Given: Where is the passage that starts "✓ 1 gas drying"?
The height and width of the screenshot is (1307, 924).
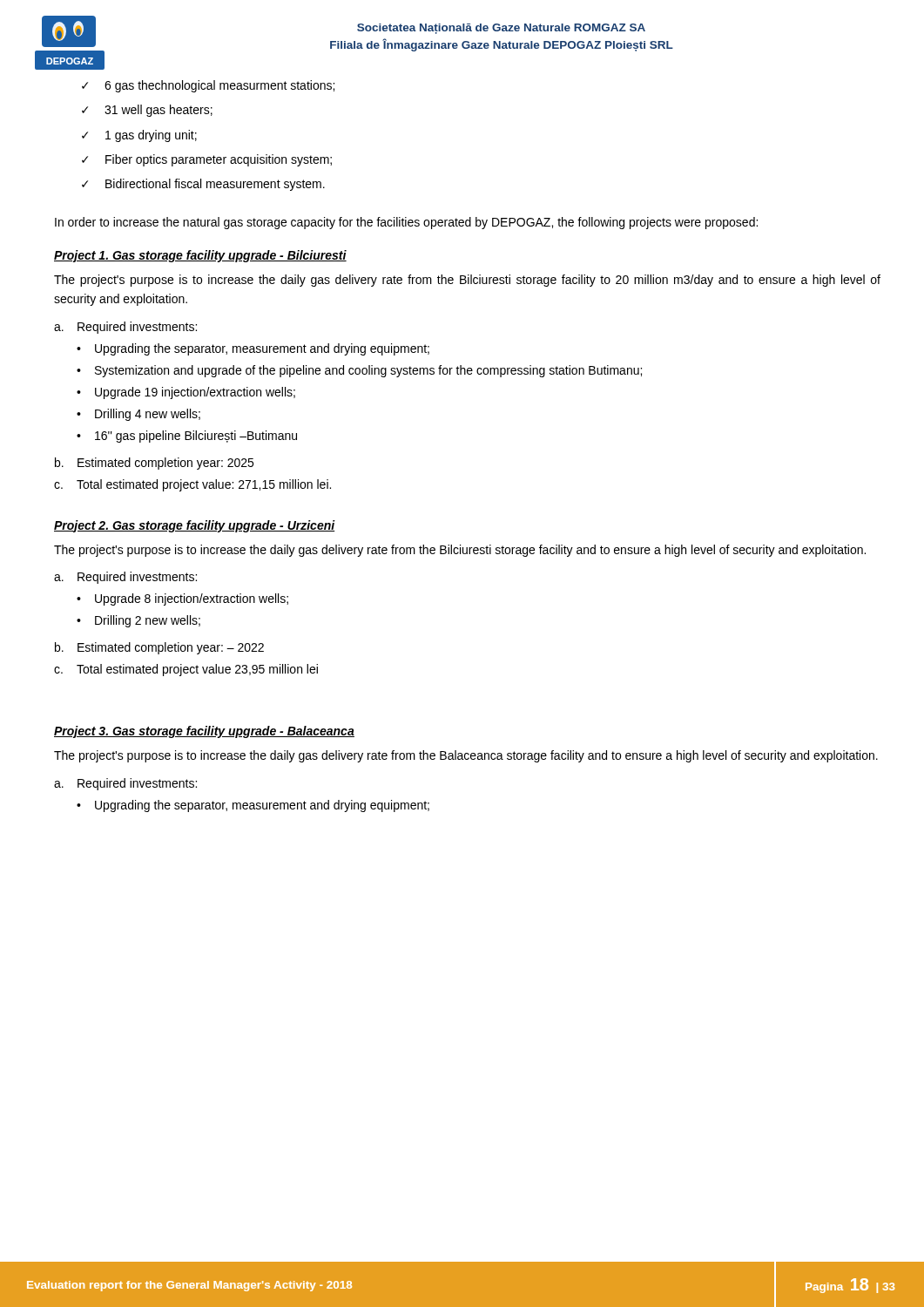Looking at the screenshot, I should [139, 135].
